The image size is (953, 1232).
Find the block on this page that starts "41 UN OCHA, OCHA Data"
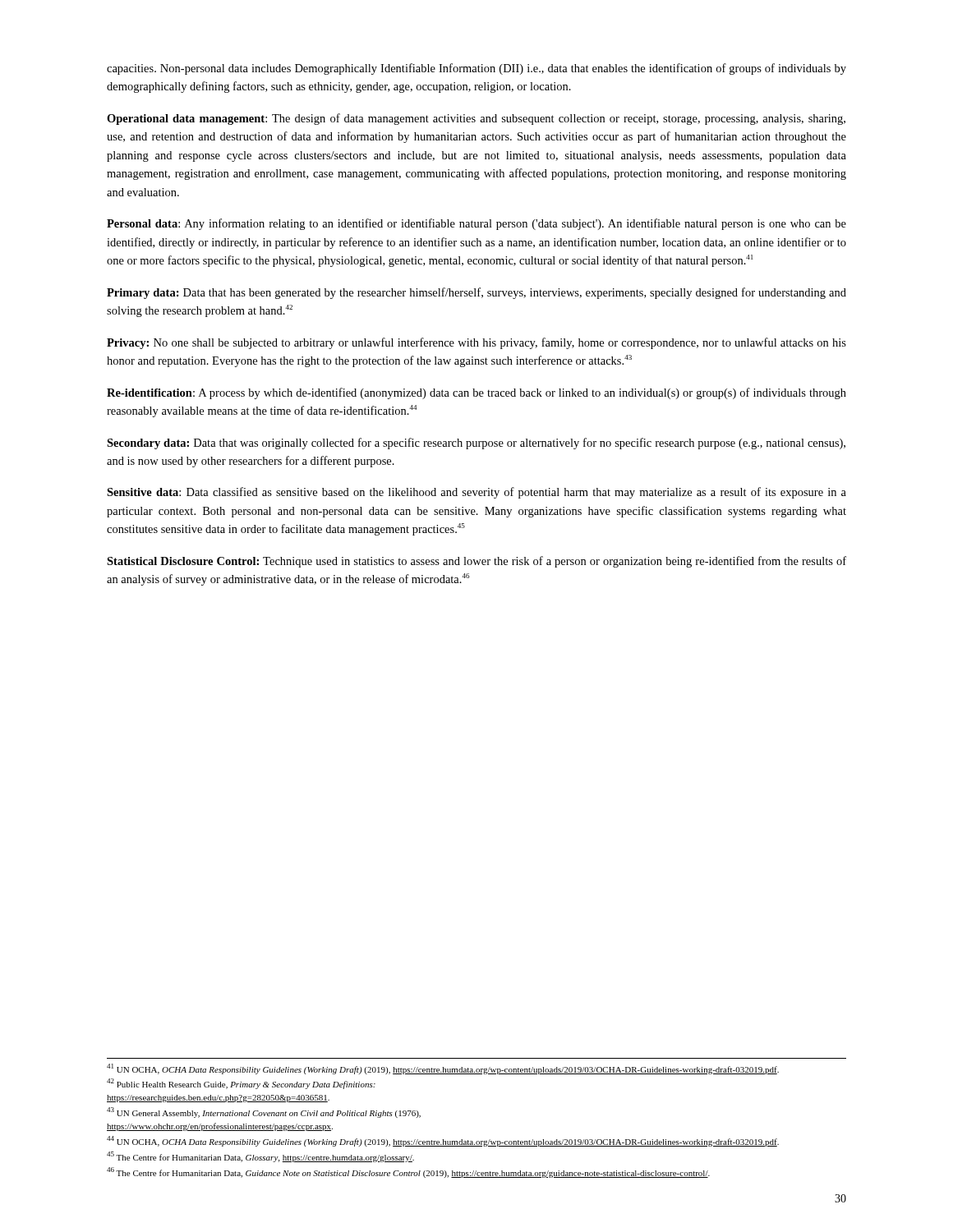coord(443,1069)
